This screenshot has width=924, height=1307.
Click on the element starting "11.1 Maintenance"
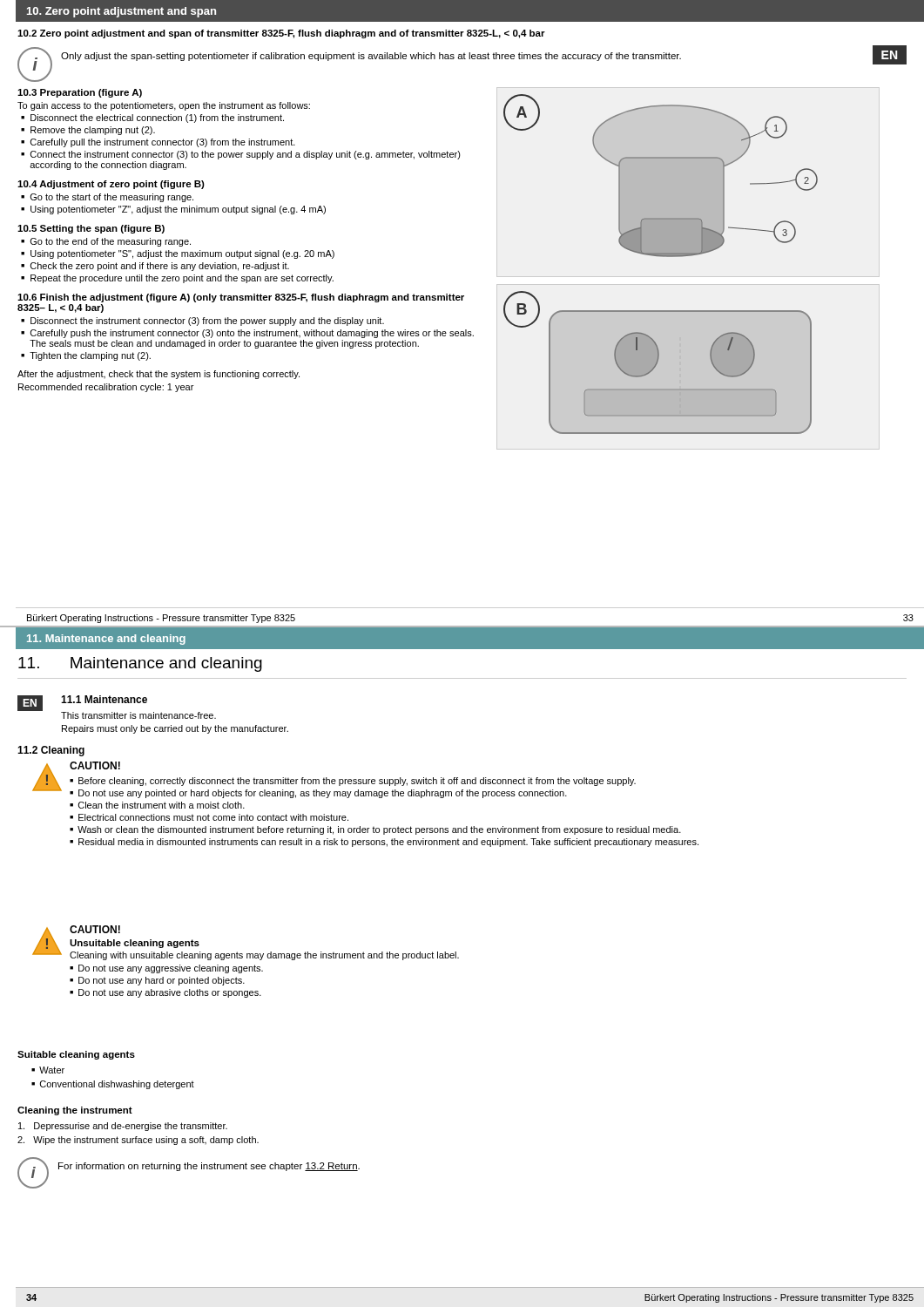tap(104, 700)
